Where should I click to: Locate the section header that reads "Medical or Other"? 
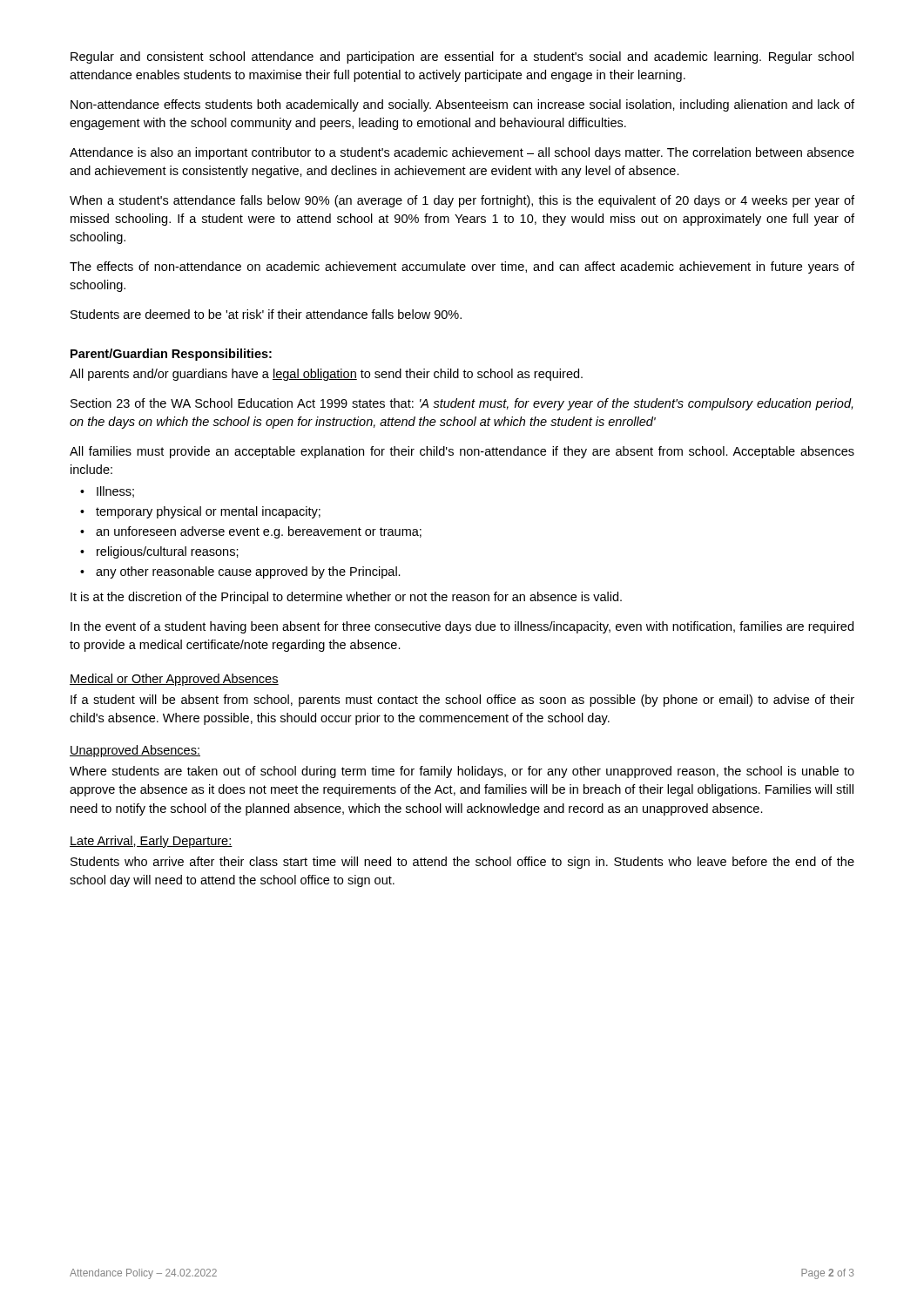point(174,679)
